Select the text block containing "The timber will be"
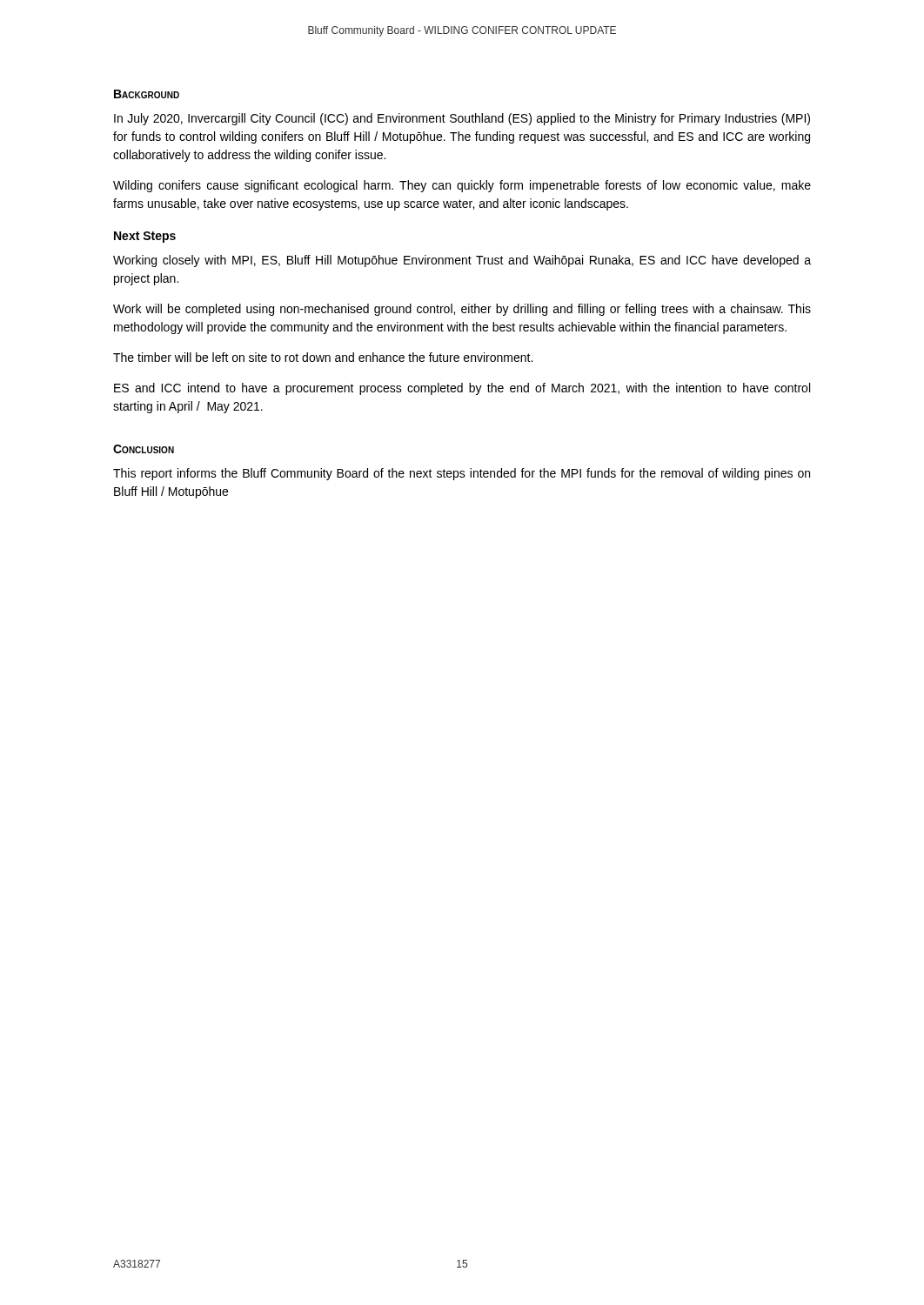The height and width of the screenshot is (1305, 924). 323,358
